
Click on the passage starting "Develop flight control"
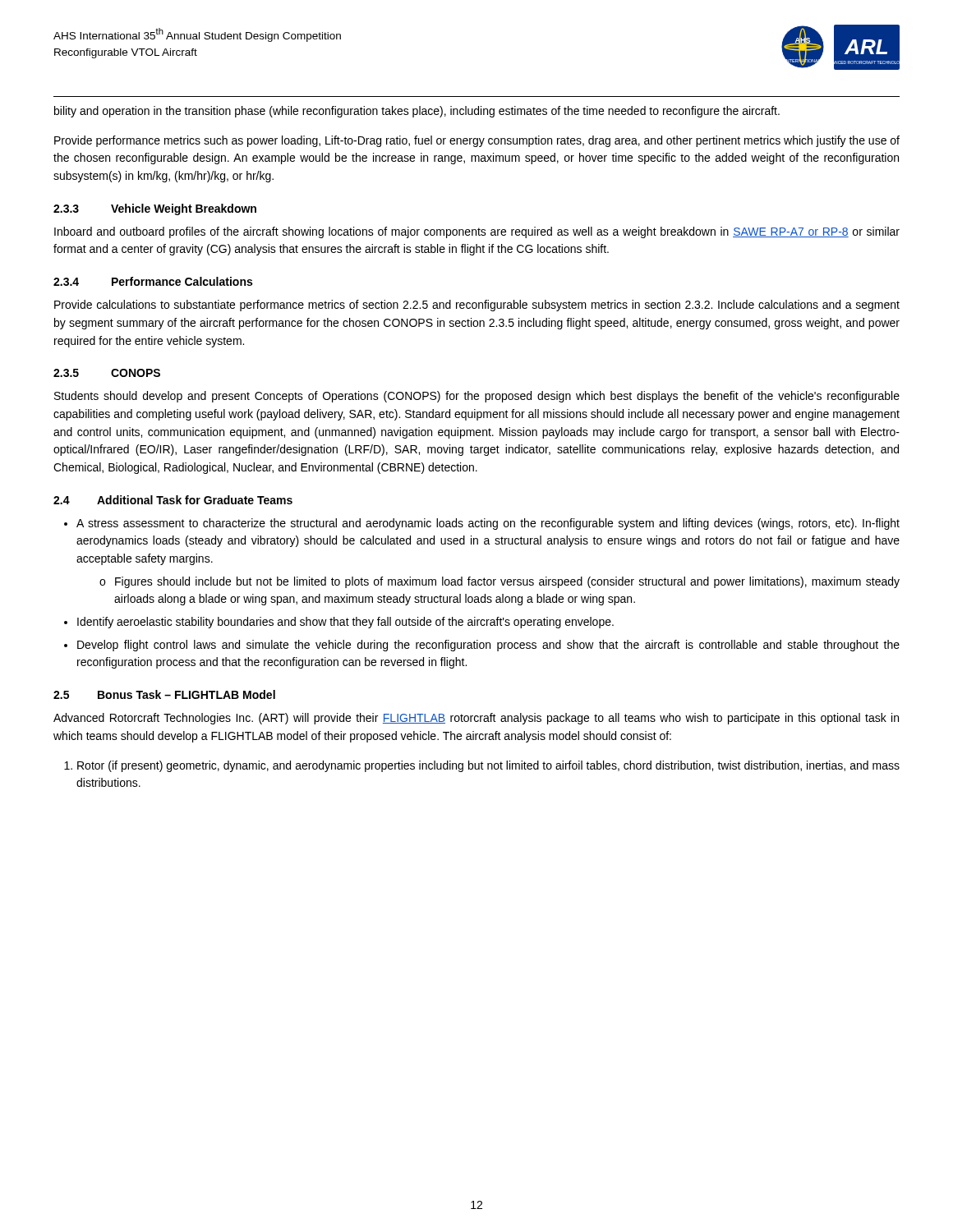[x=488, y=654]
